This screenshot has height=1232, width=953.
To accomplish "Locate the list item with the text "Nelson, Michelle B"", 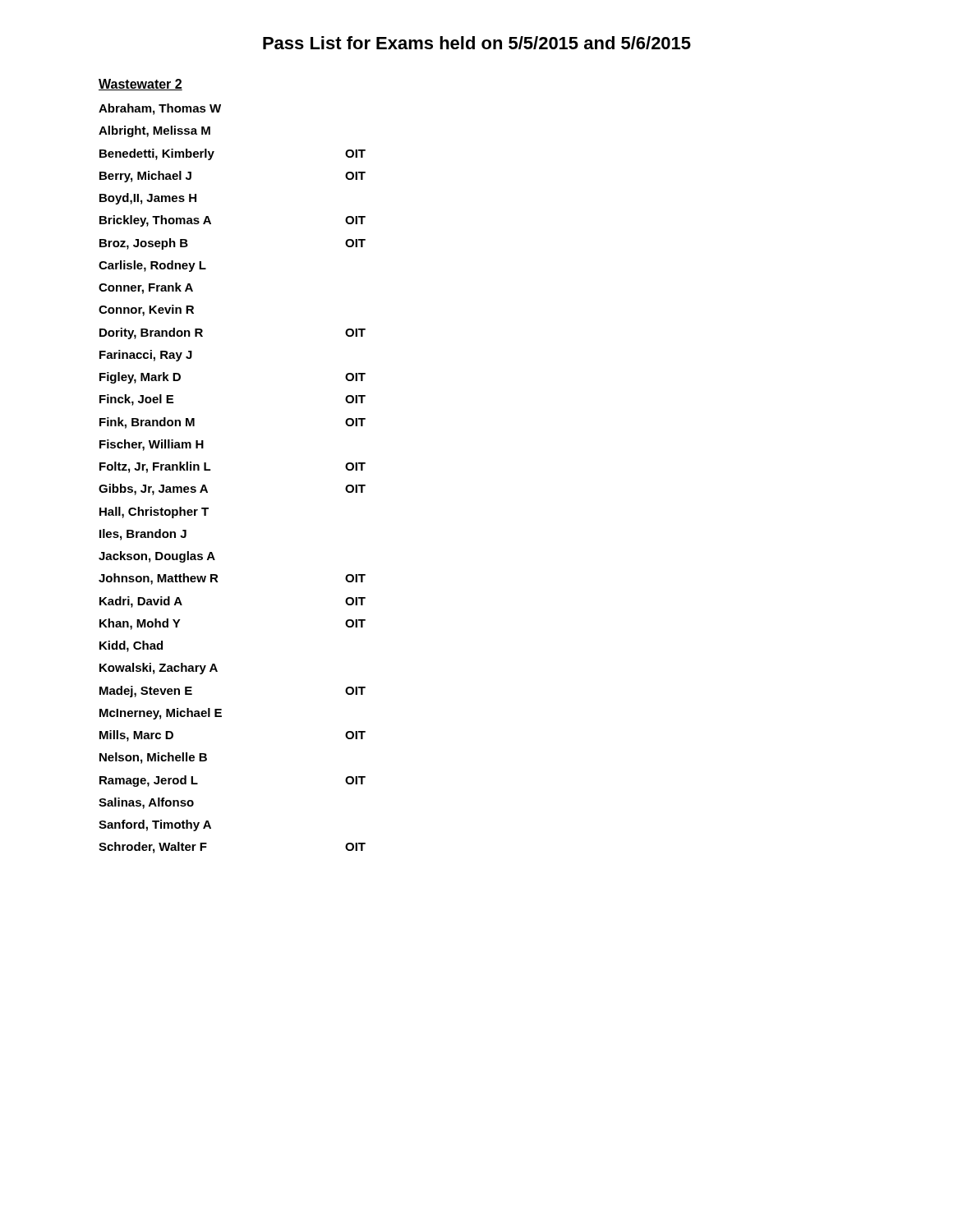I will 214,757.
